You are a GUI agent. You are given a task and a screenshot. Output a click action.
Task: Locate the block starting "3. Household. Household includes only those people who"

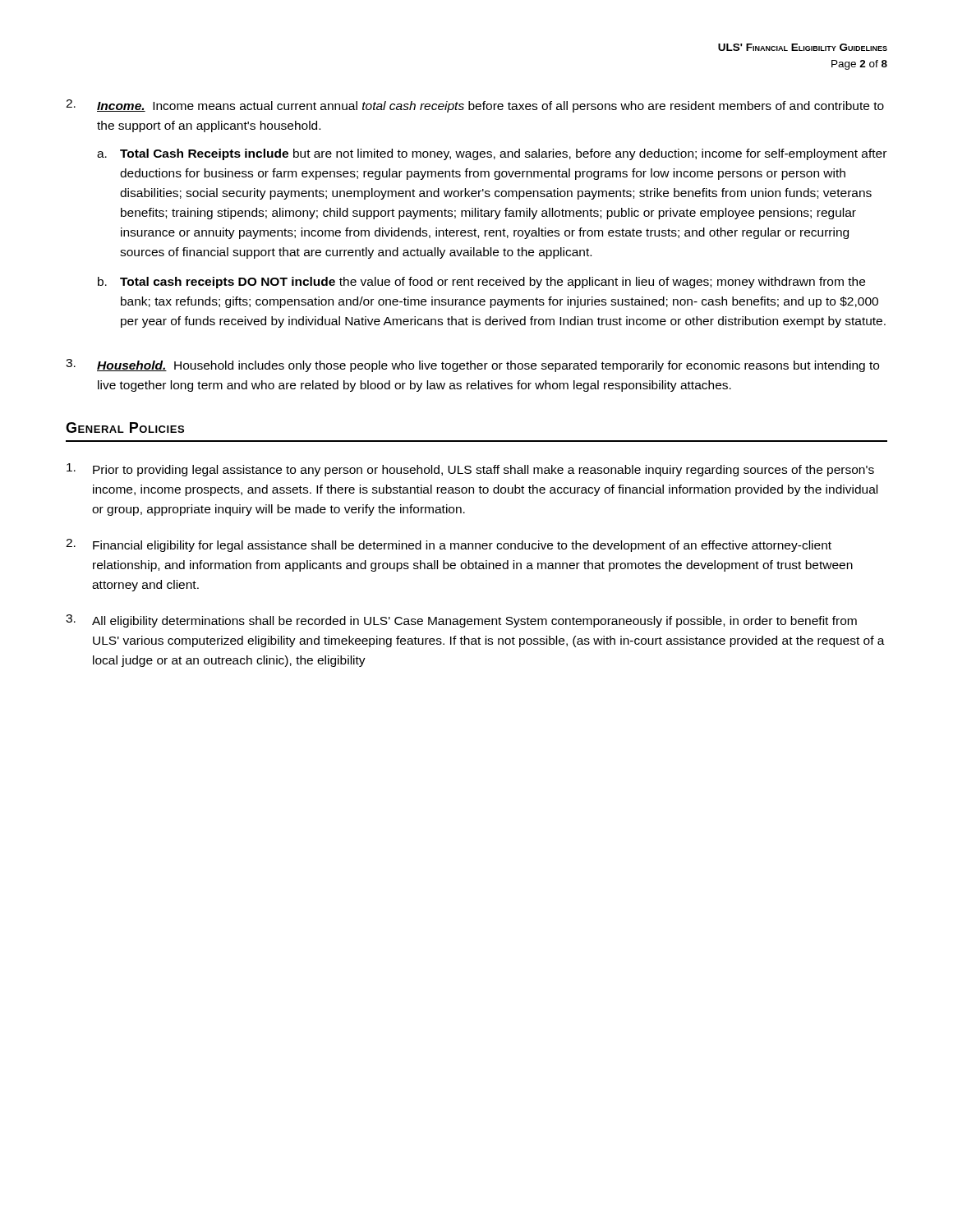[x=476, y=375]
